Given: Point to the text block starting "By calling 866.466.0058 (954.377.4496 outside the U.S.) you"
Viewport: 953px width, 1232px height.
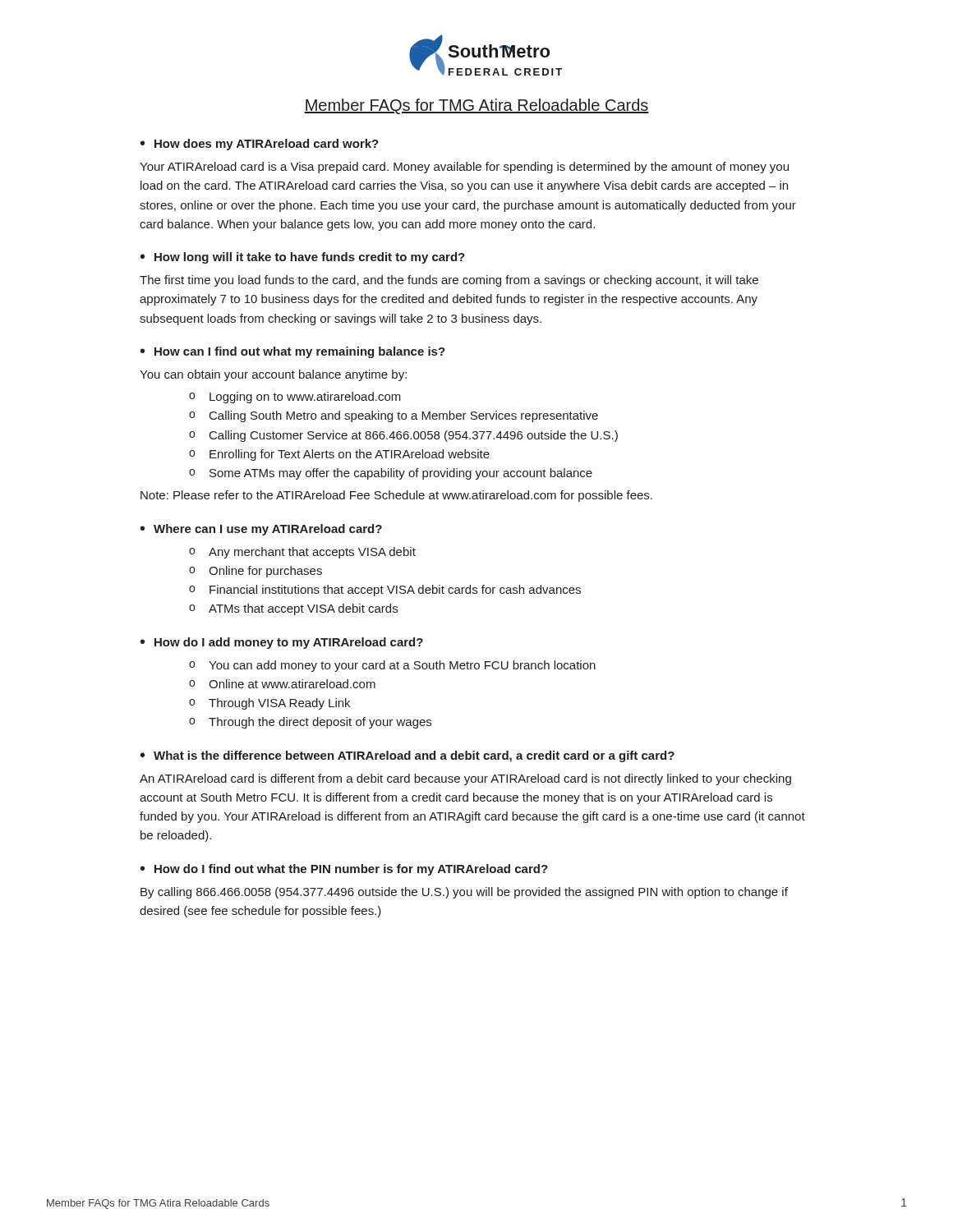Looking at the screenshot, I should click(x=464, y=901).
